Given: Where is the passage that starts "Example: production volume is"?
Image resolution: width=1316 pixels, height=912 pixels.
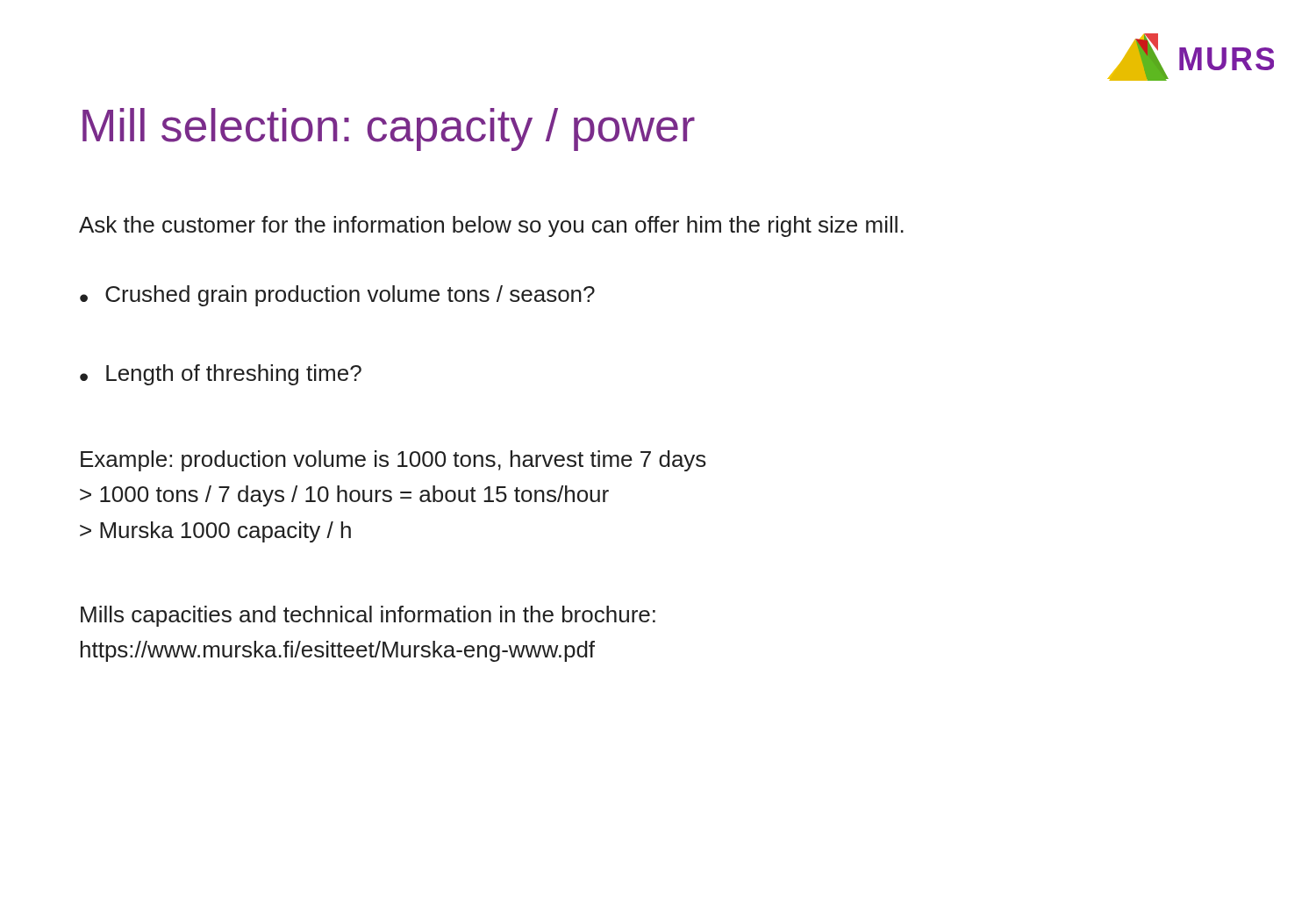Looking at the screenshot, I should click(393, 494).
